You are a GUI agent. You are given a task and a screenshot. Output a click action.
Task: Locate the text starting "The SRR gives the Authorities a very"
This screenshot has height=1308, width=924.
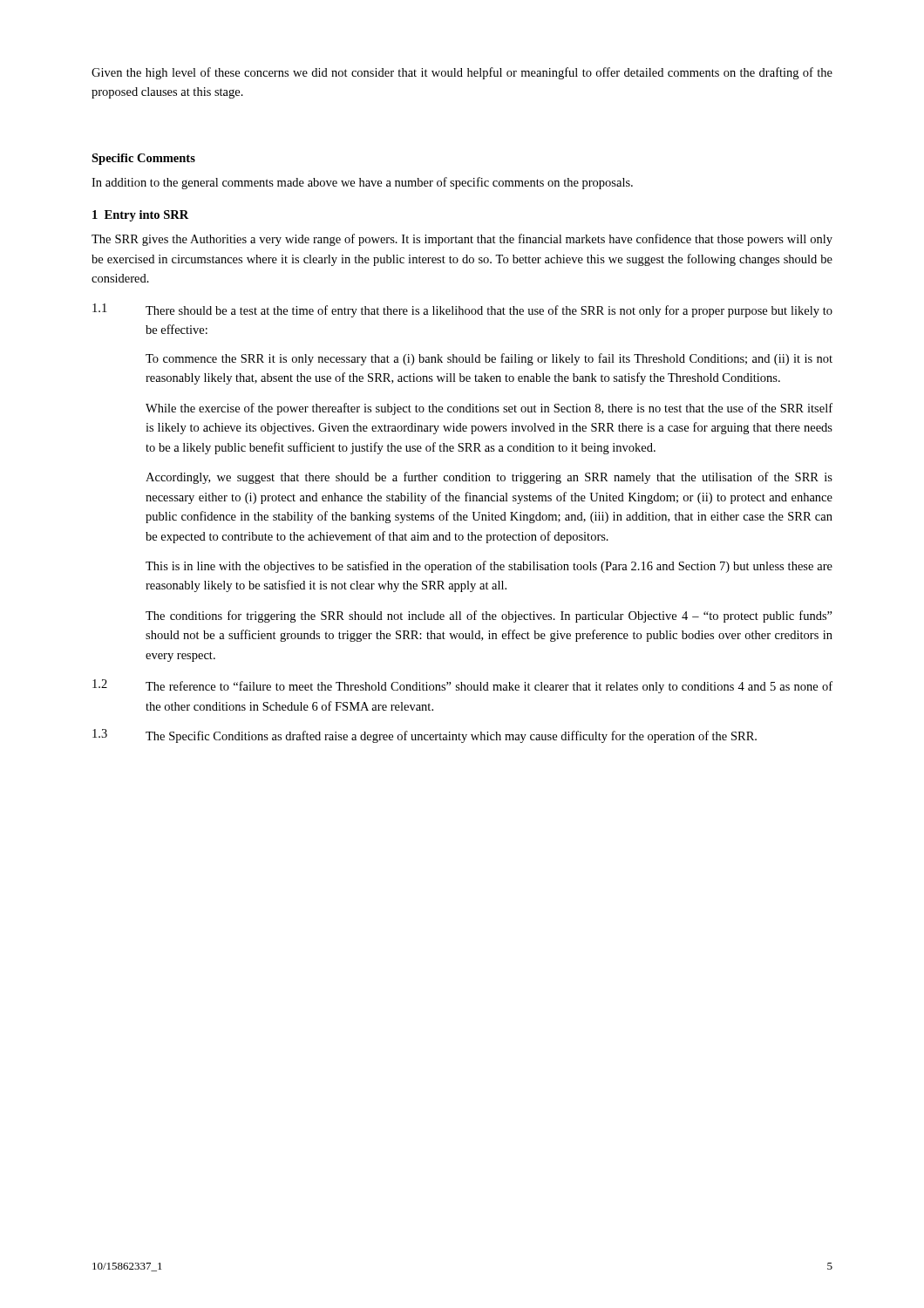point(462,259)
